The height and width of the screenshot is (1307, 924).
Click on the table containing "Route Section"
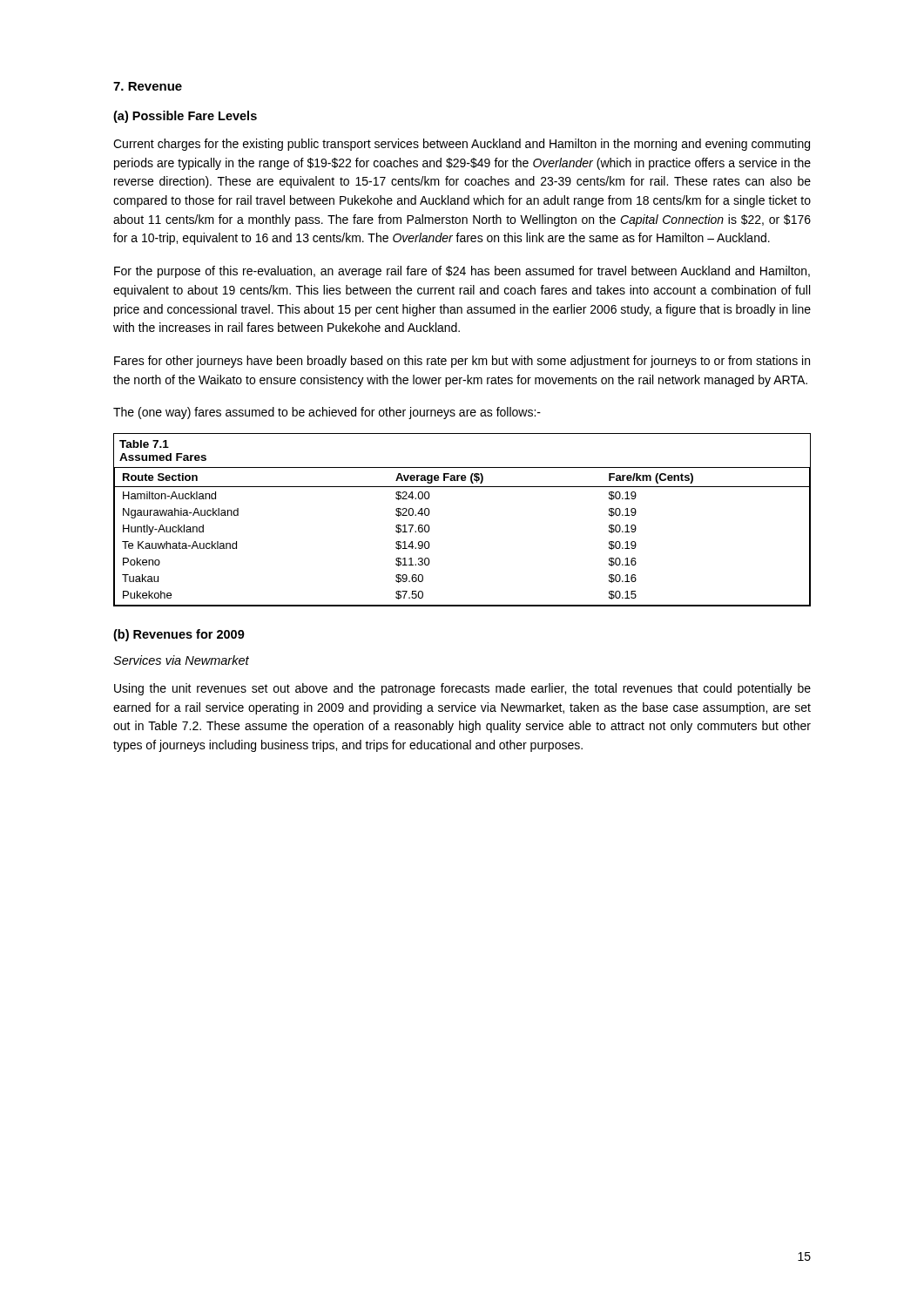coord(462,520)
